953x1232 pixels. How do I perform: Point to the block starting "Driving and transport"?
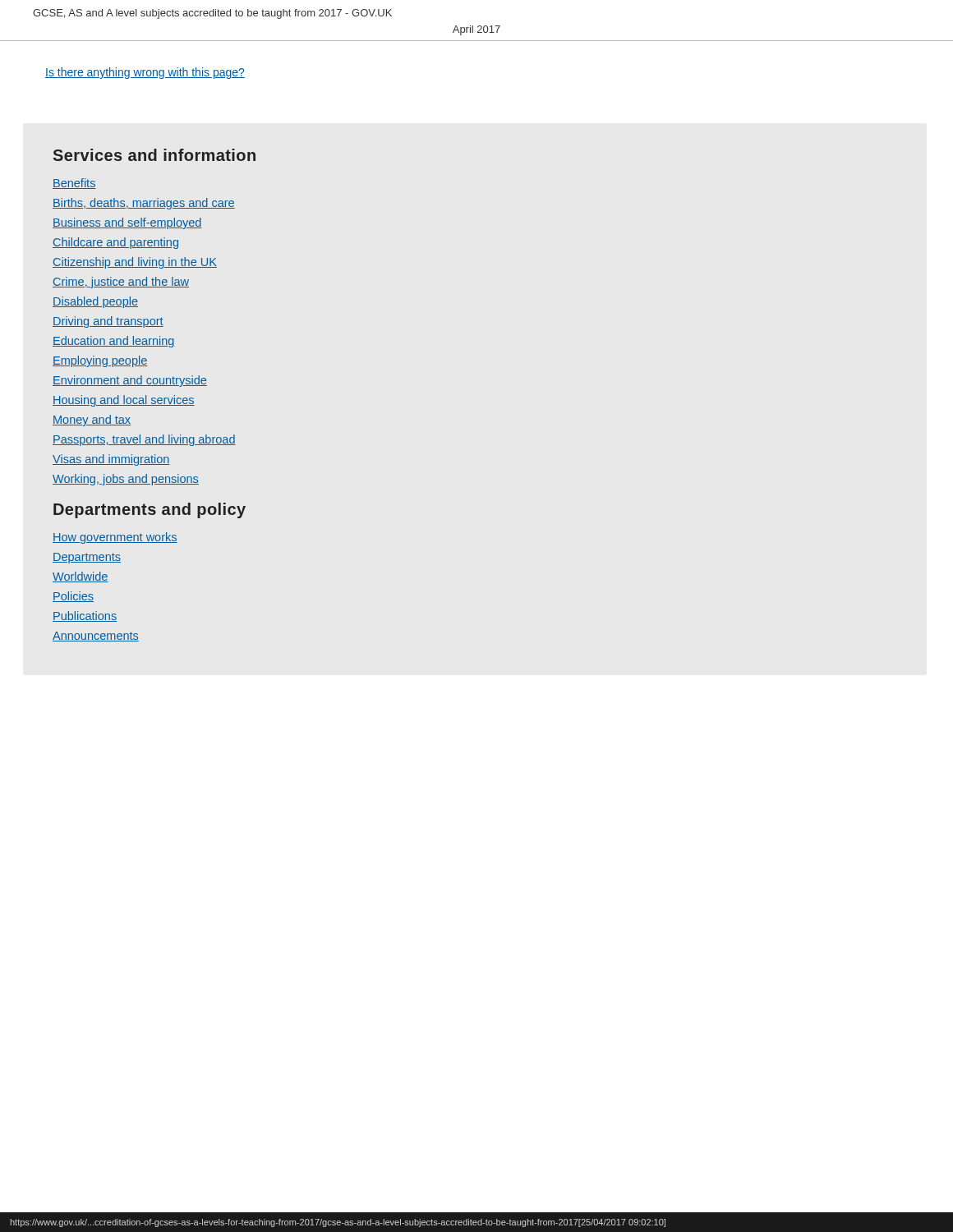point(108,321)
